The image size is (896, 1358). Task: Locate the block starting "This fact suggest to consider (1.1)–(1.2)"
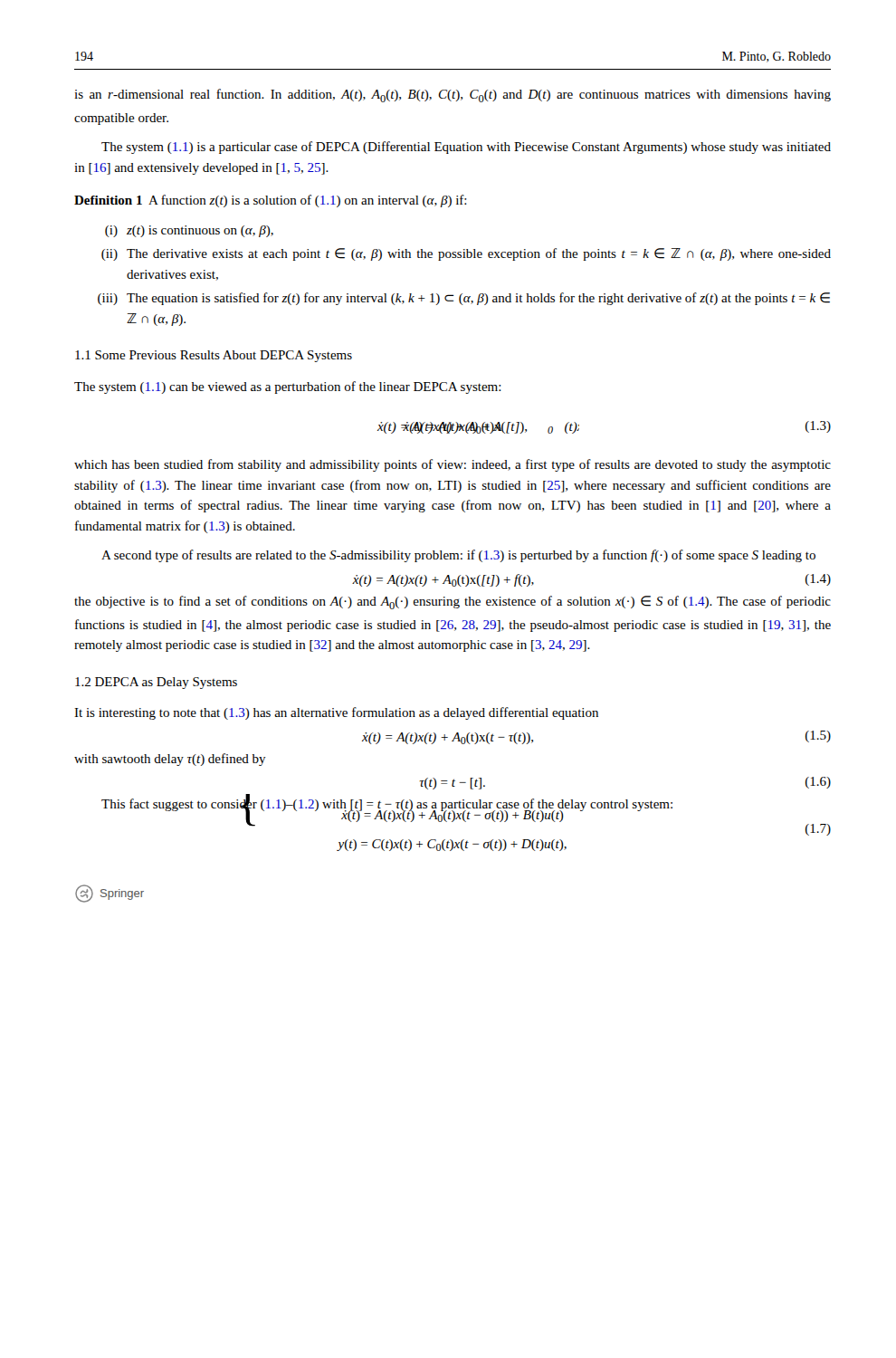tap(453, 804)
